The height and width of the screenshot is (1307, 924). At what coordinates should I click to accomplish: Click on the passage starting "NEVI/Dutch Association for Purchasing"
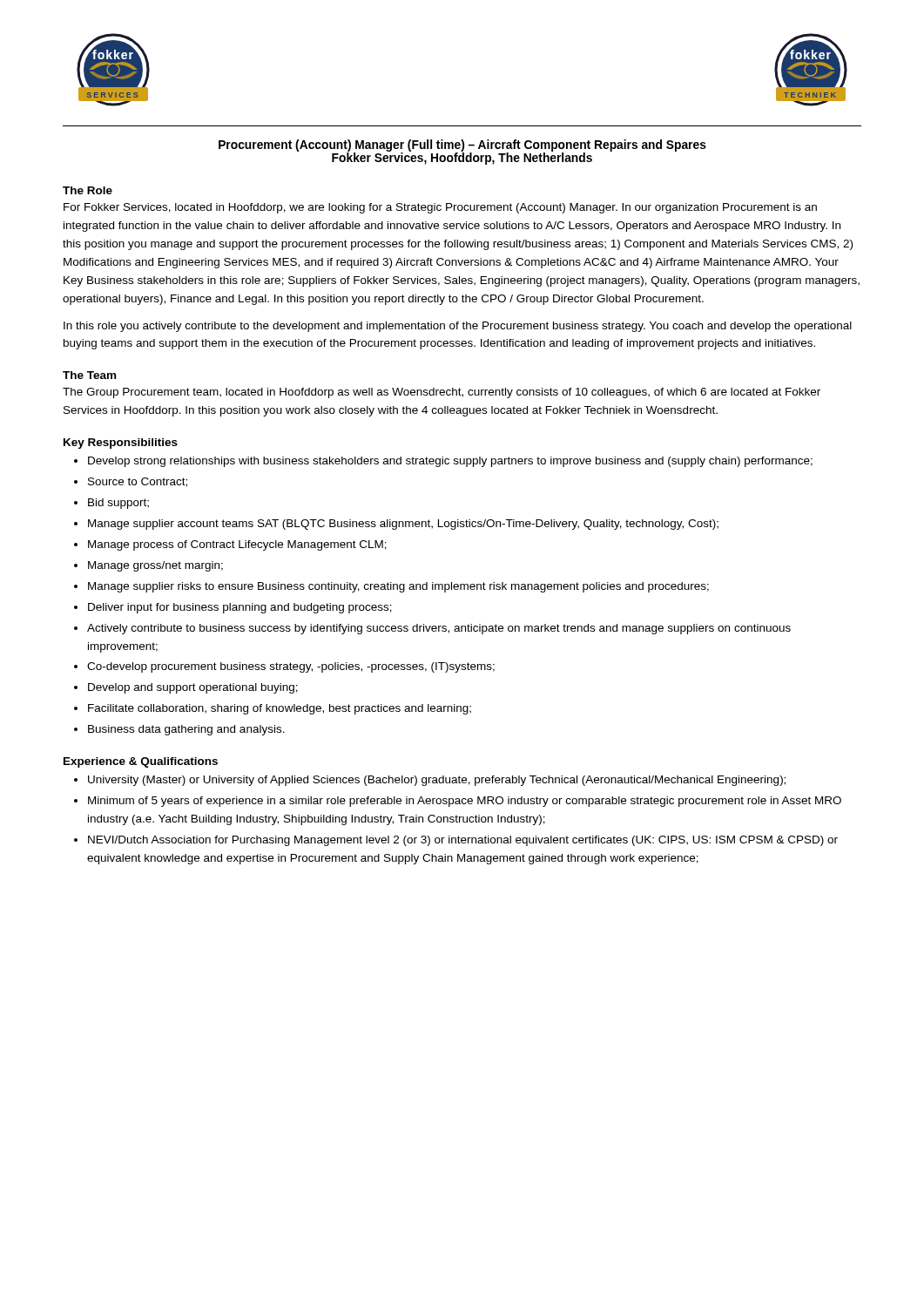coord(463,849)
